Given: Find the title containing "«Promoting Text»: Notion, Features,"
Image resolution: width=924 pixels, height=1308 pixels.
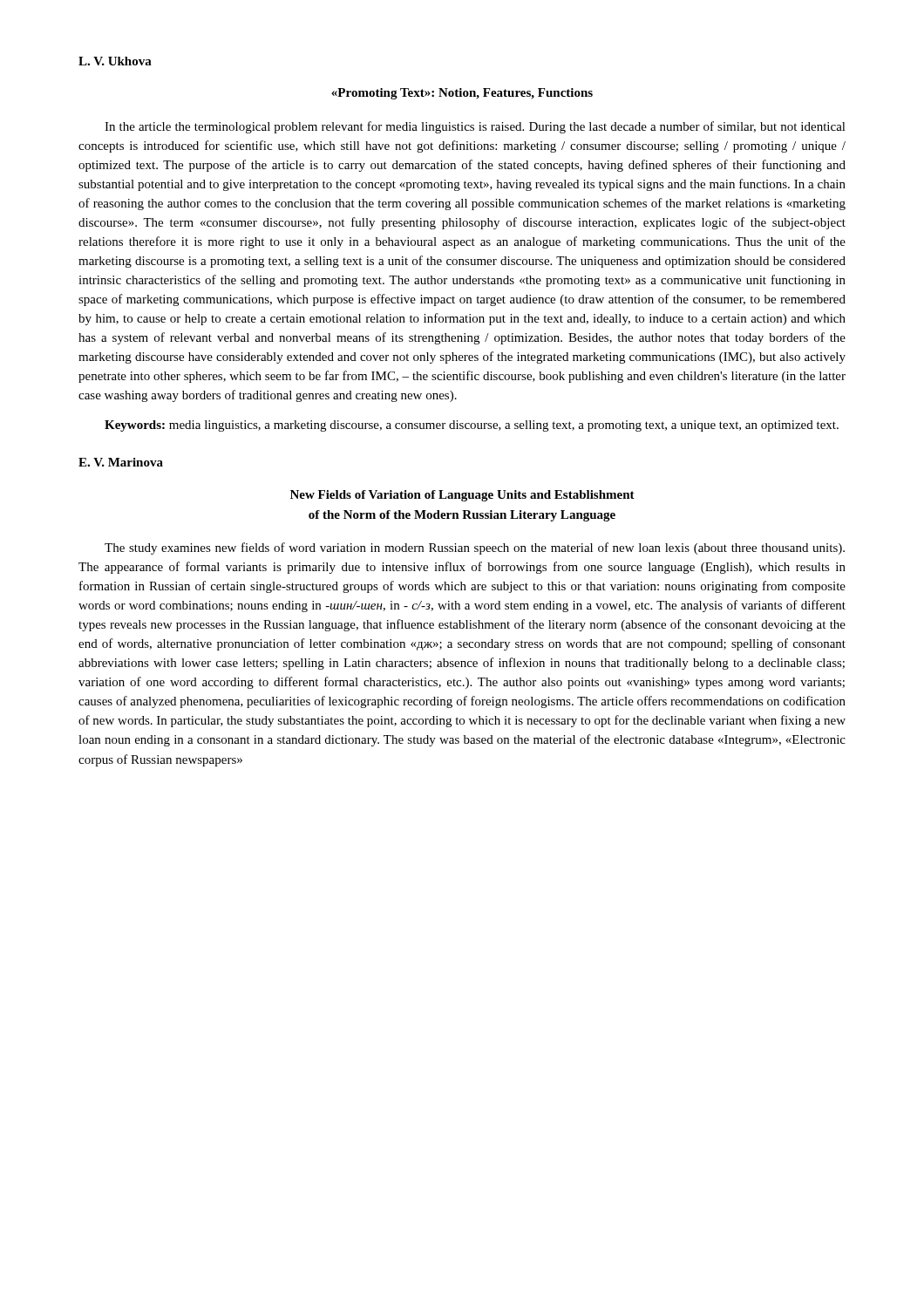Looking at the screenshot, I should pos(462,92).
